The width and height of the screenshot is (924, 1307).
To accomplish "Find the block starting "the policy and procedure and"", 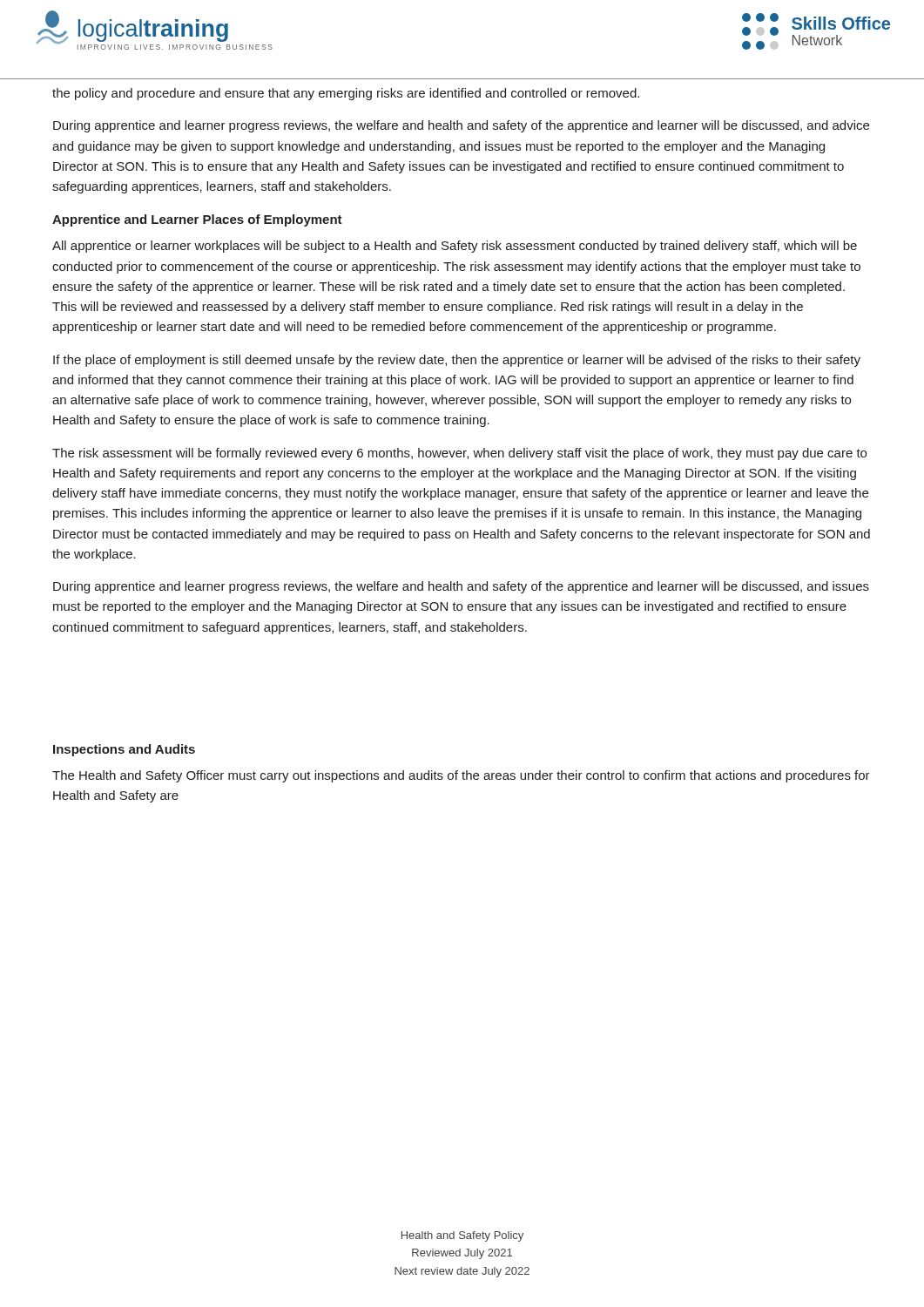I will coord(346,93).
